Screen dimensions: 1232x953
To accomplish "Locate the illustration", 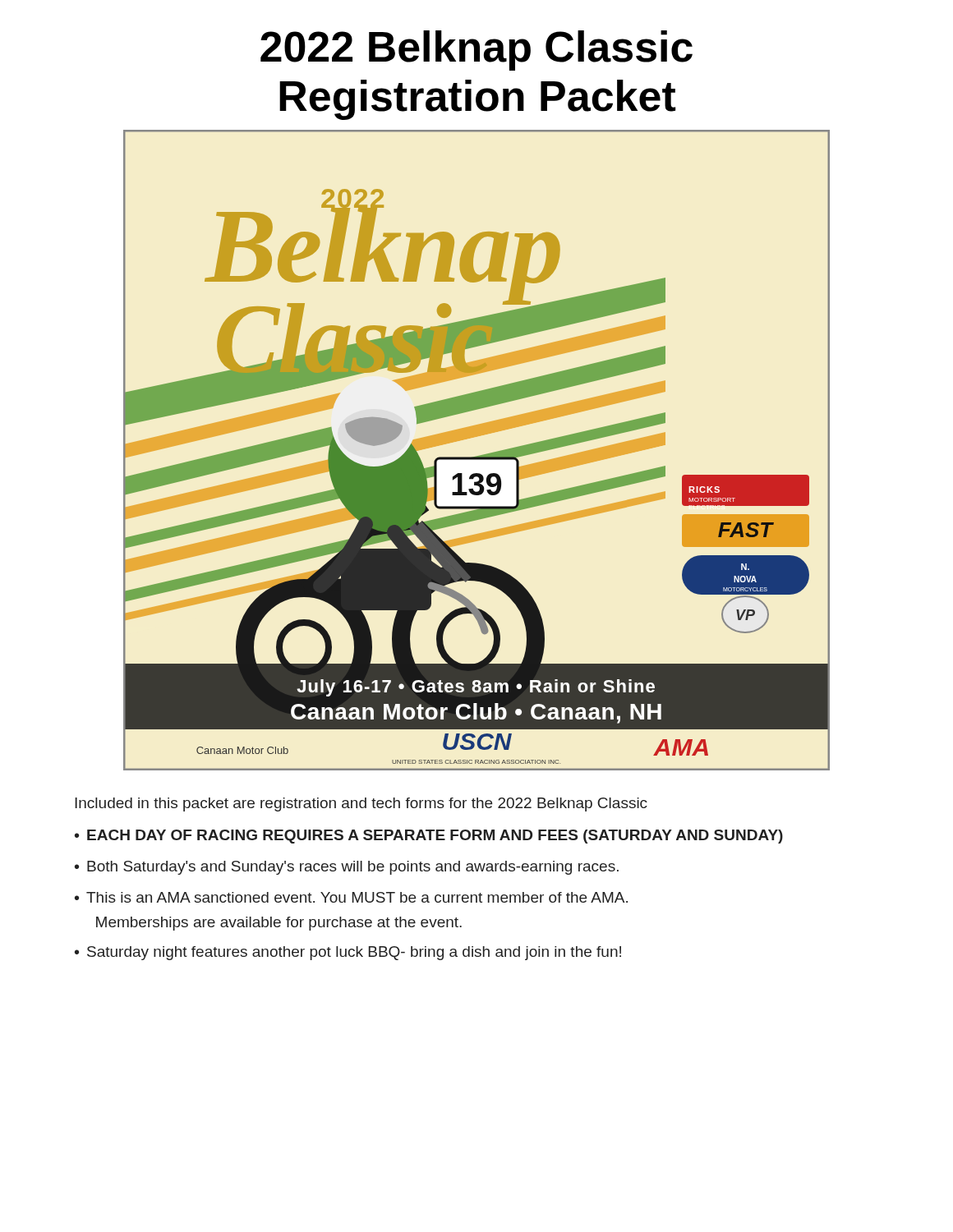I will point(476,451).
